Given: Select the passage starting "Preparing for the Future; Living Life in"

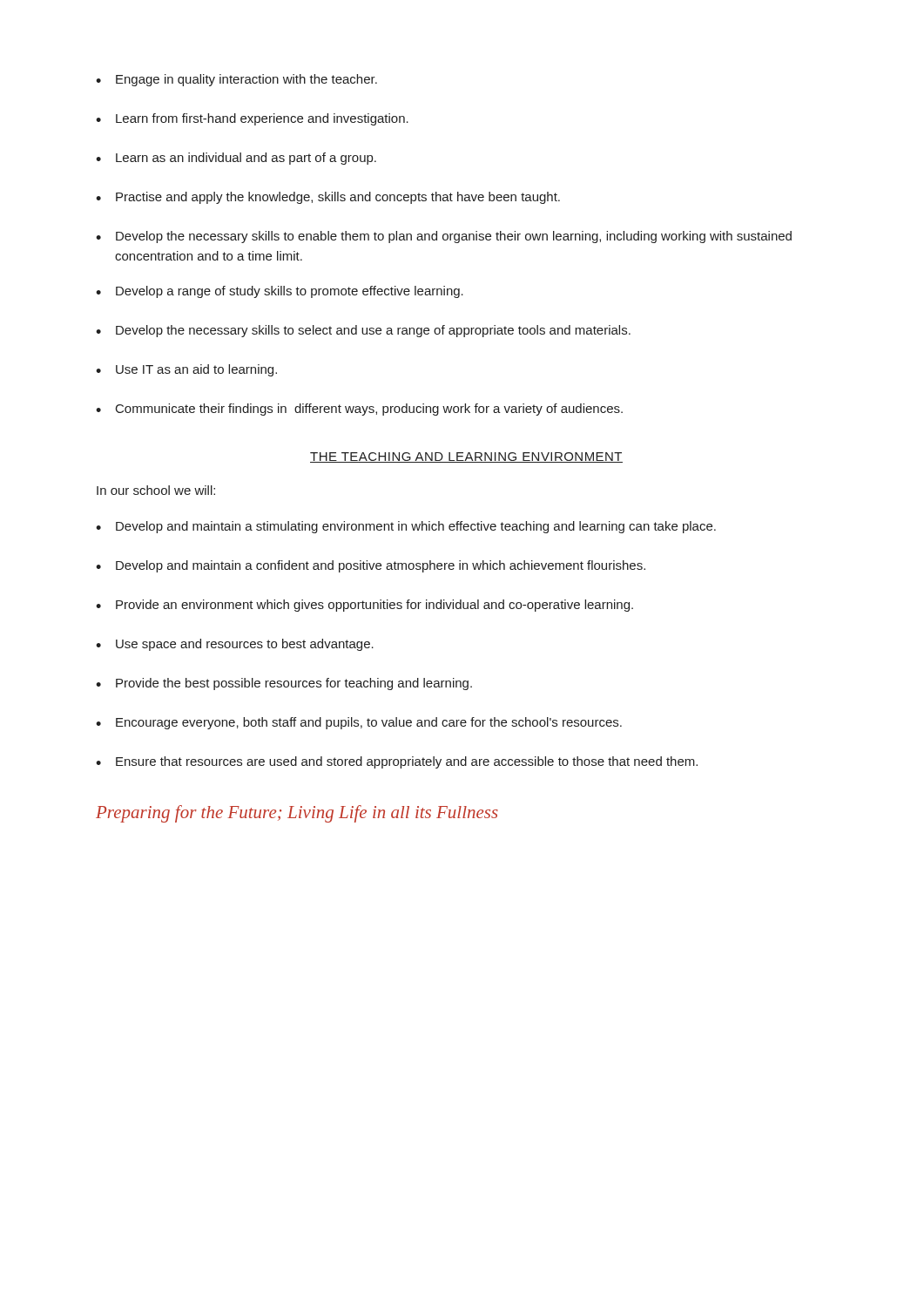Looking at the screenshot, I should 297,812.
